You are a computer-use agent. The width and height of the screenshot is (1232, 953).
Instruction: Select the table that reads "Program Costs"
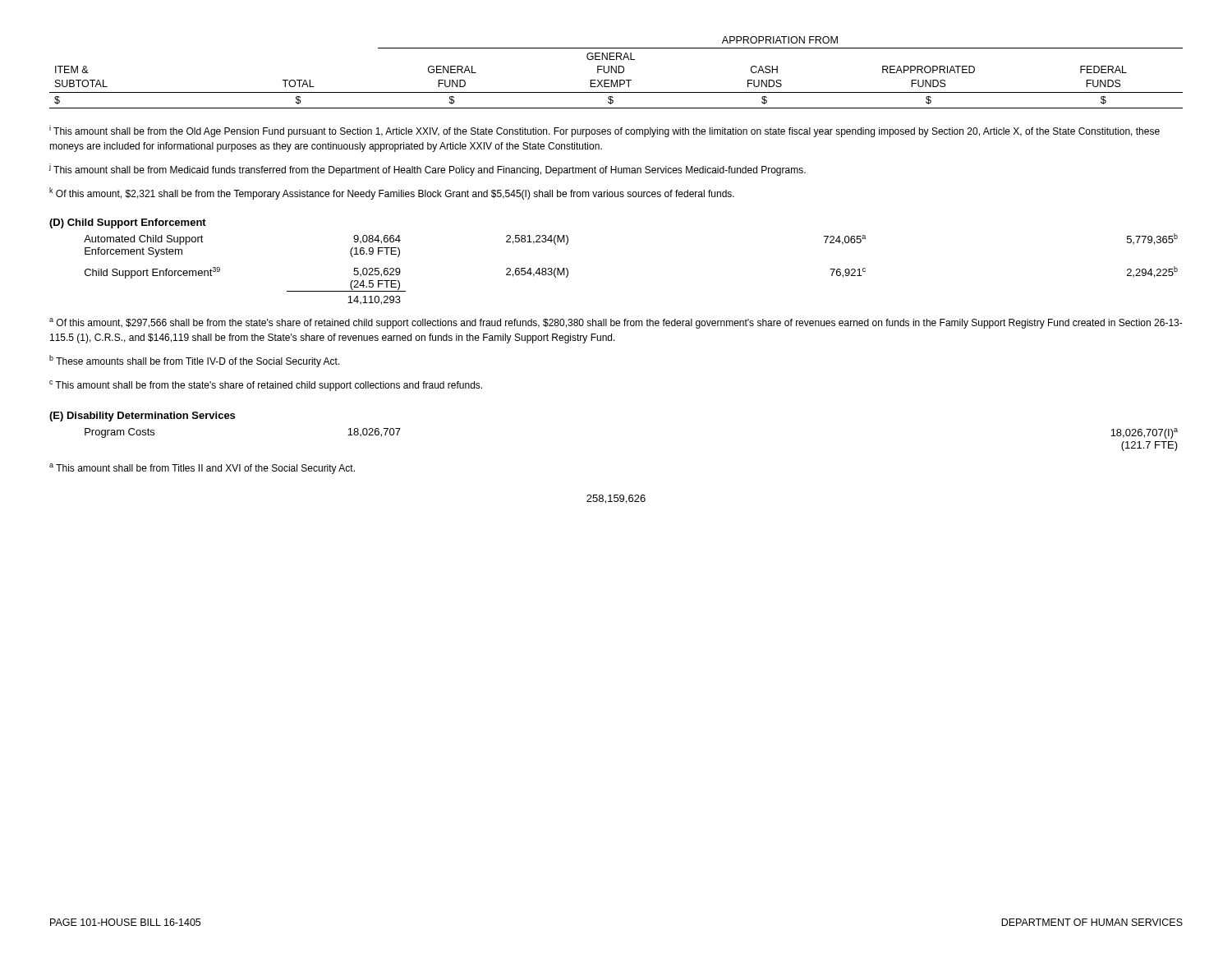click(616, 438)
